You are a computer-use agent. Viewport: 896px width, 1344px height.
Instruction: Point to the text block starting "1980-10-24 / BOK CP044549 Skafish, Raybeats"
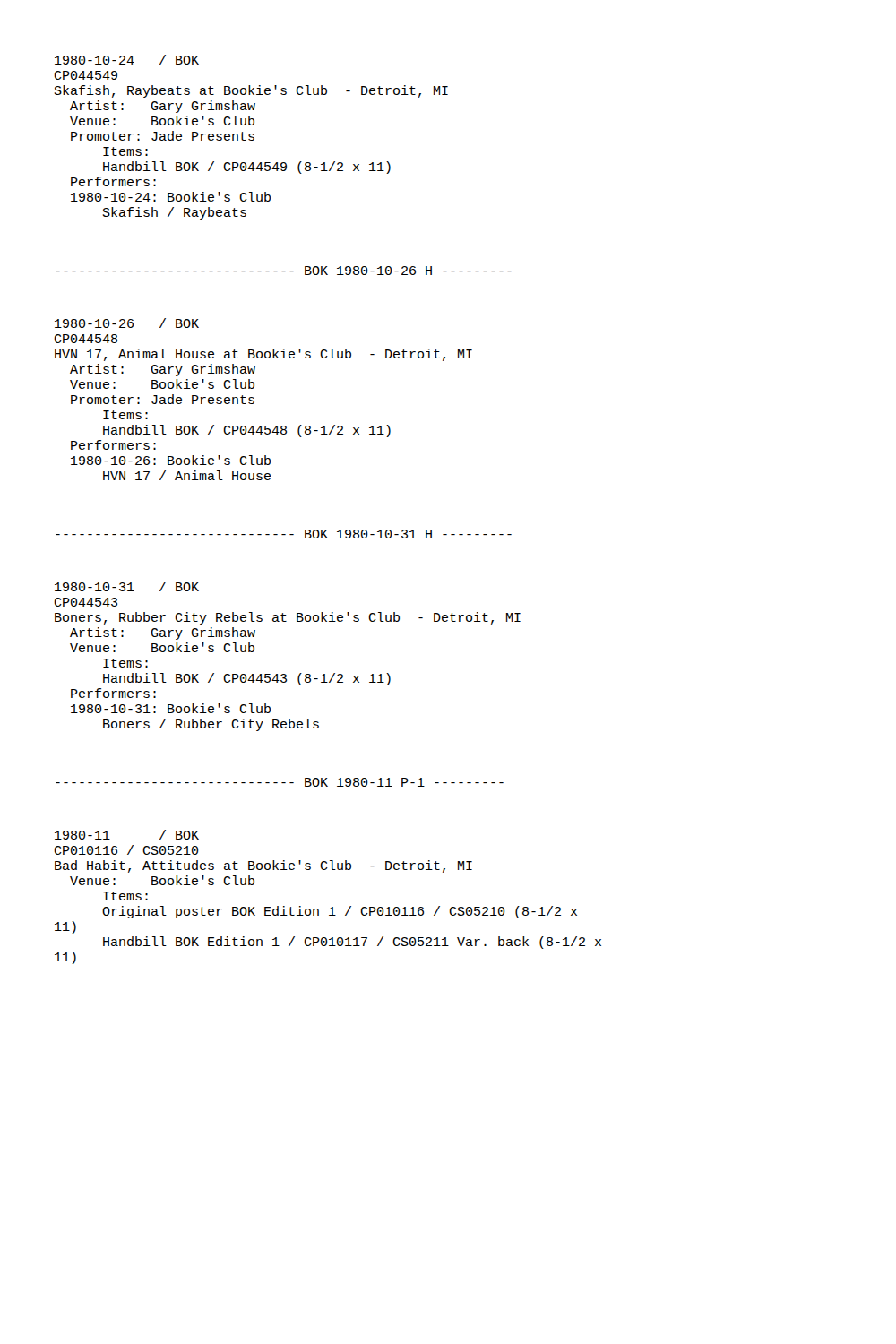coord(127,60)
